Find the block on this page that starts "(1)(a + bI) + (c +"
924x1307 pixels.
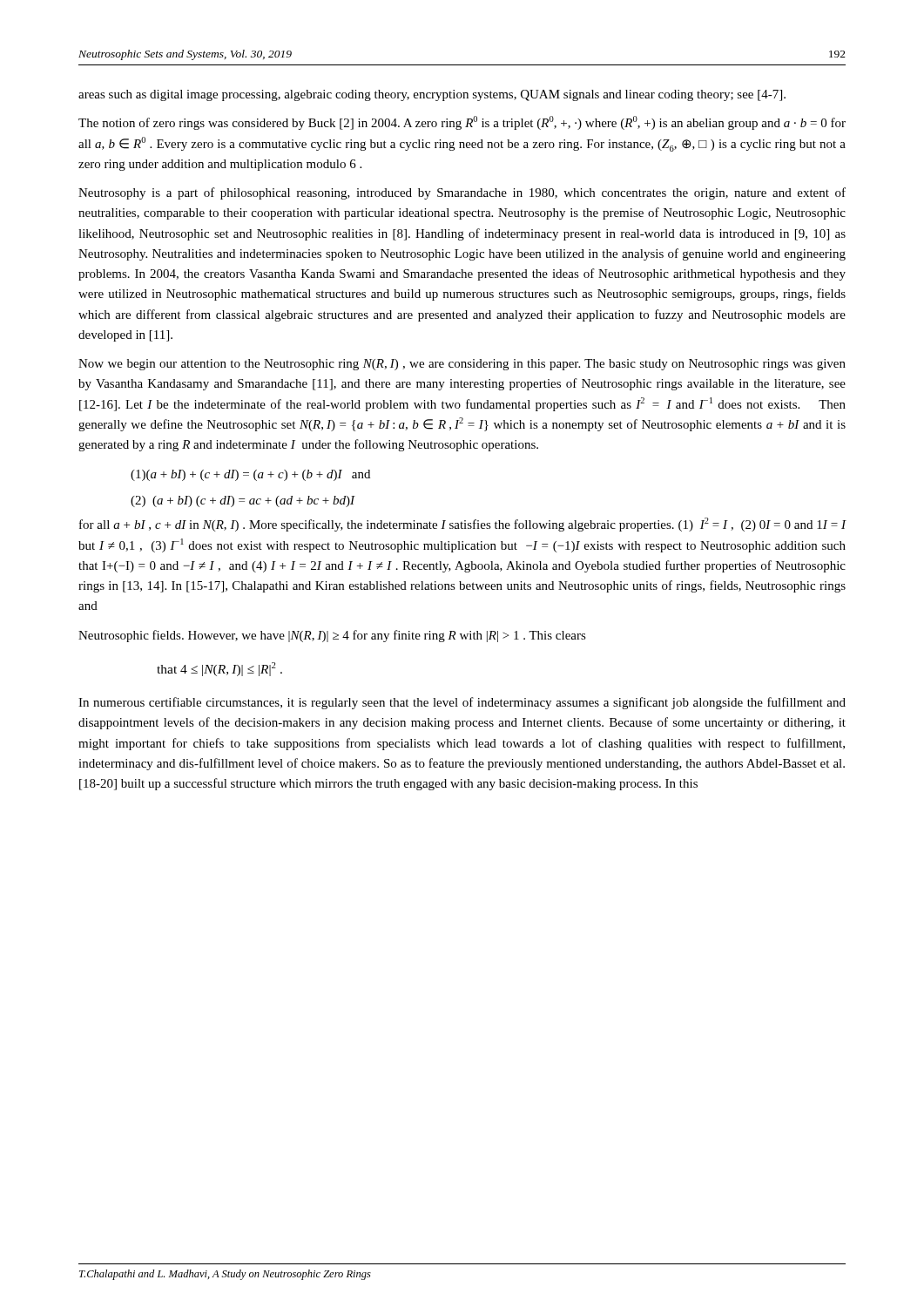251,474
